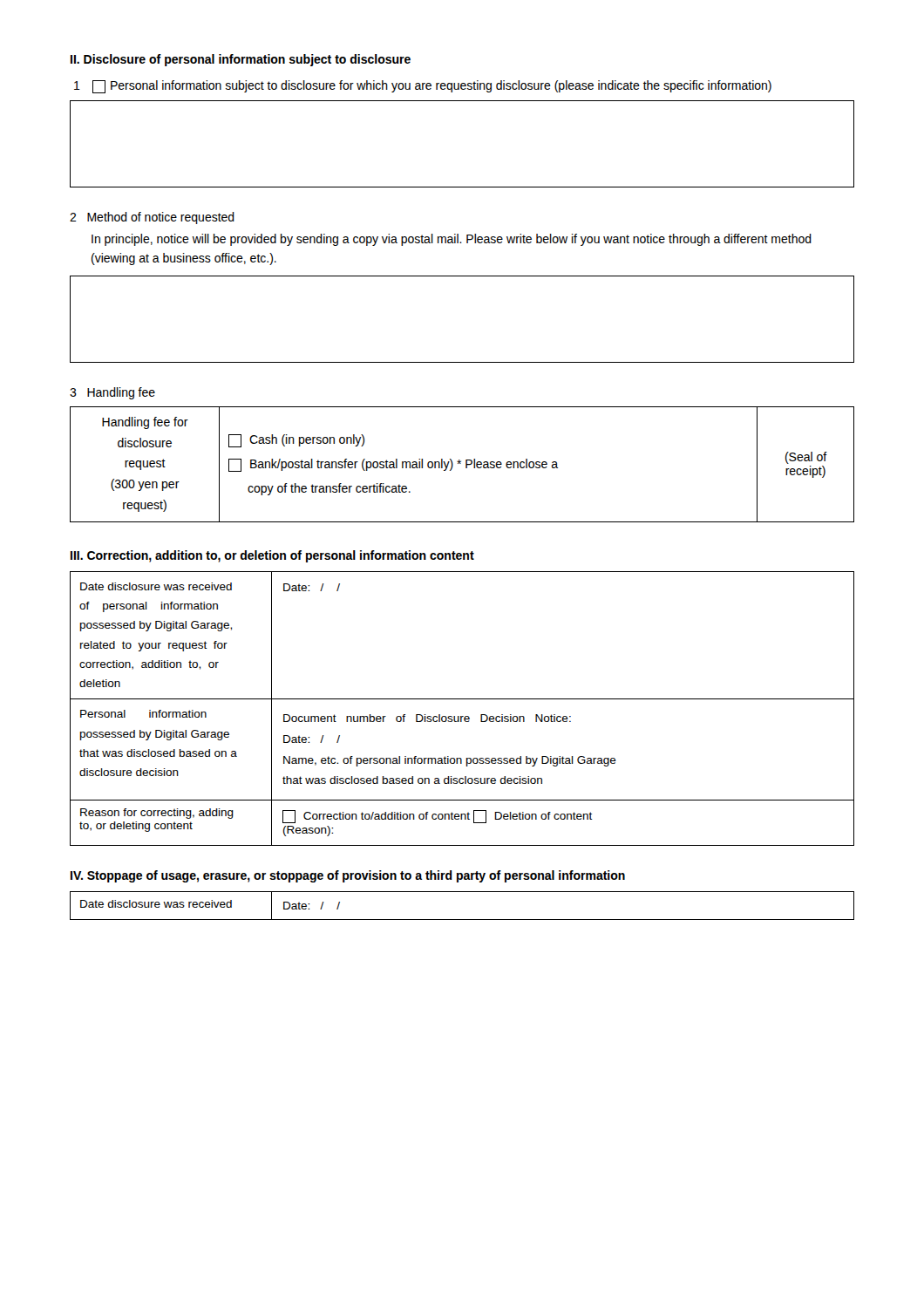Point to the region starting "III. Correction, addition to, or deletion of"
Screen dimensions: 1308x924
click(272, 555)
